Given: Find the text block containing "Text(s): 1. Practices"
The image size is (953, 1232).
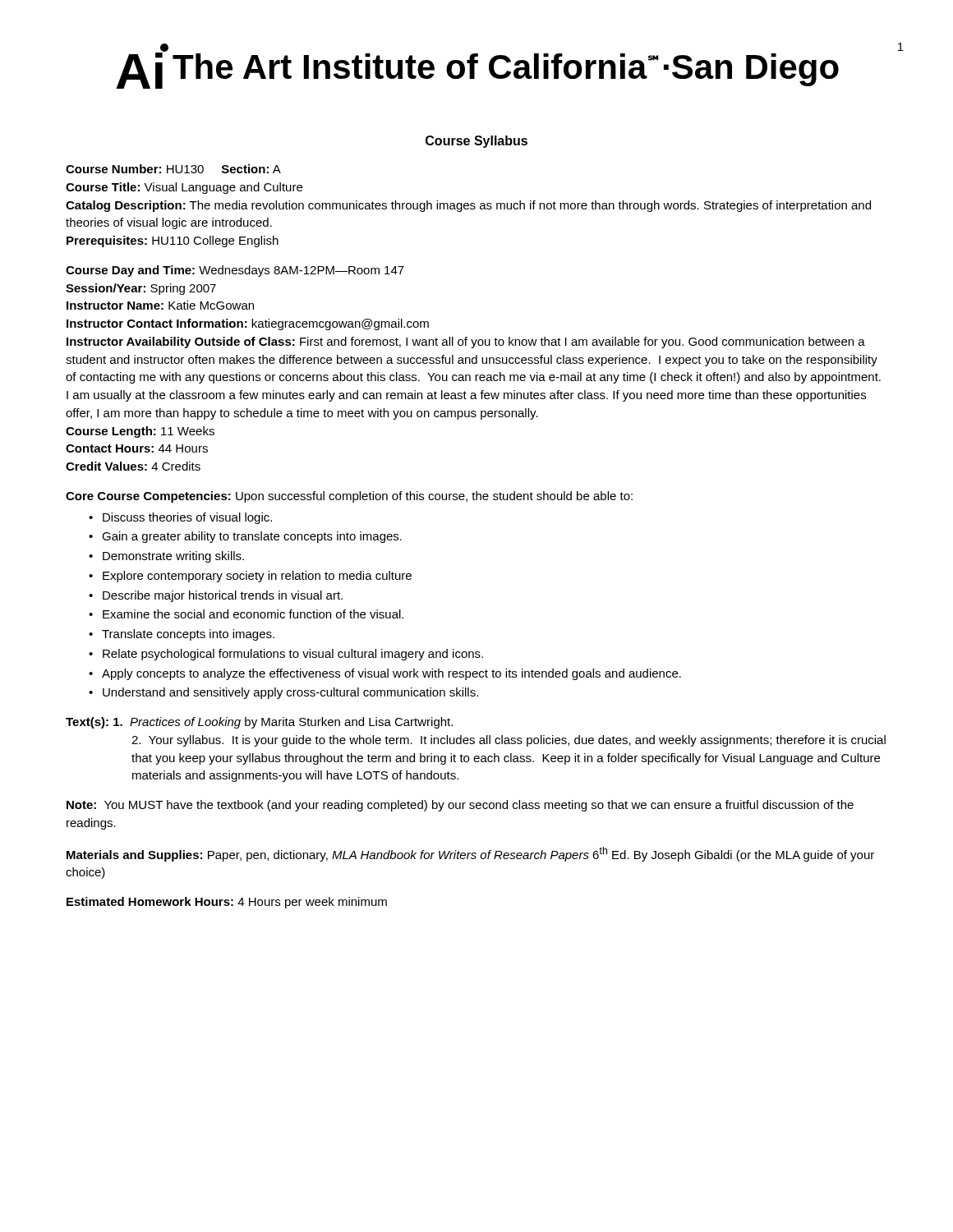Looking at the screenshot, I should click(476, 749).
